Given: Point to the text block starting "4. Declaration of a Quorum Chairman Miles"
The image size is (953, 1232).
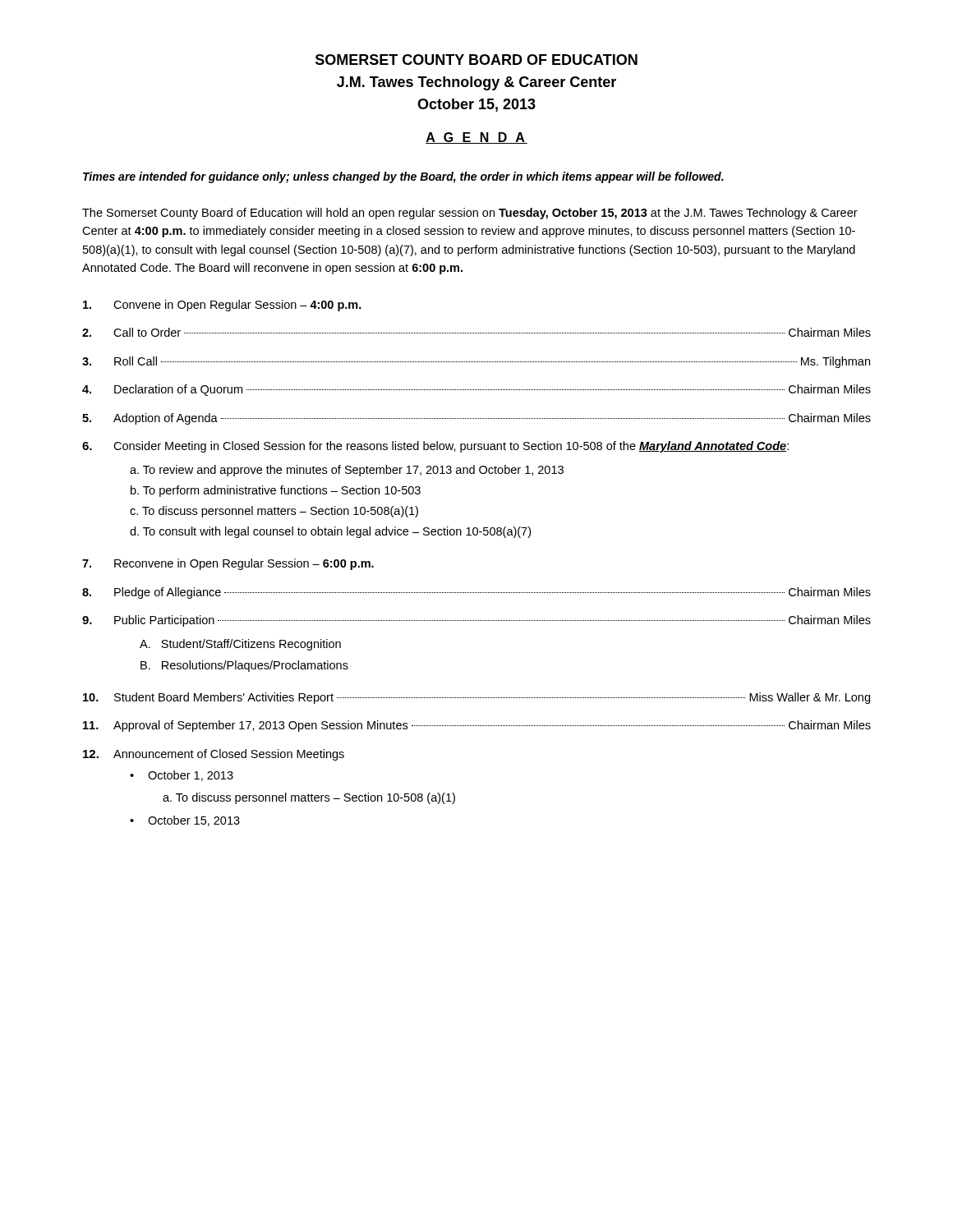Looking at the screenshot, I should point(476,390).
